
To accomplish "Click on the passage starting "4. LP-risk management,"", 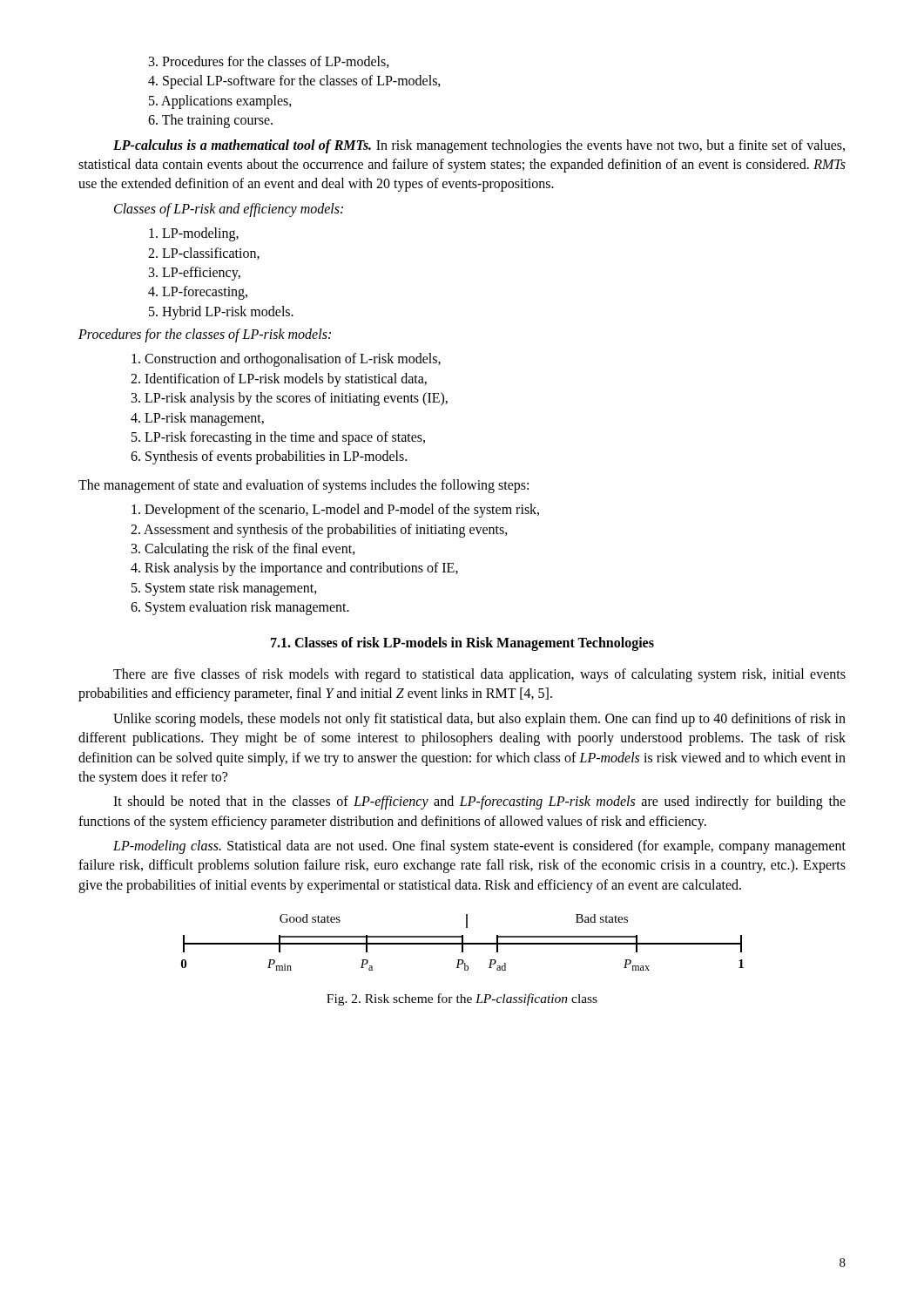I will tap(198, 418).
